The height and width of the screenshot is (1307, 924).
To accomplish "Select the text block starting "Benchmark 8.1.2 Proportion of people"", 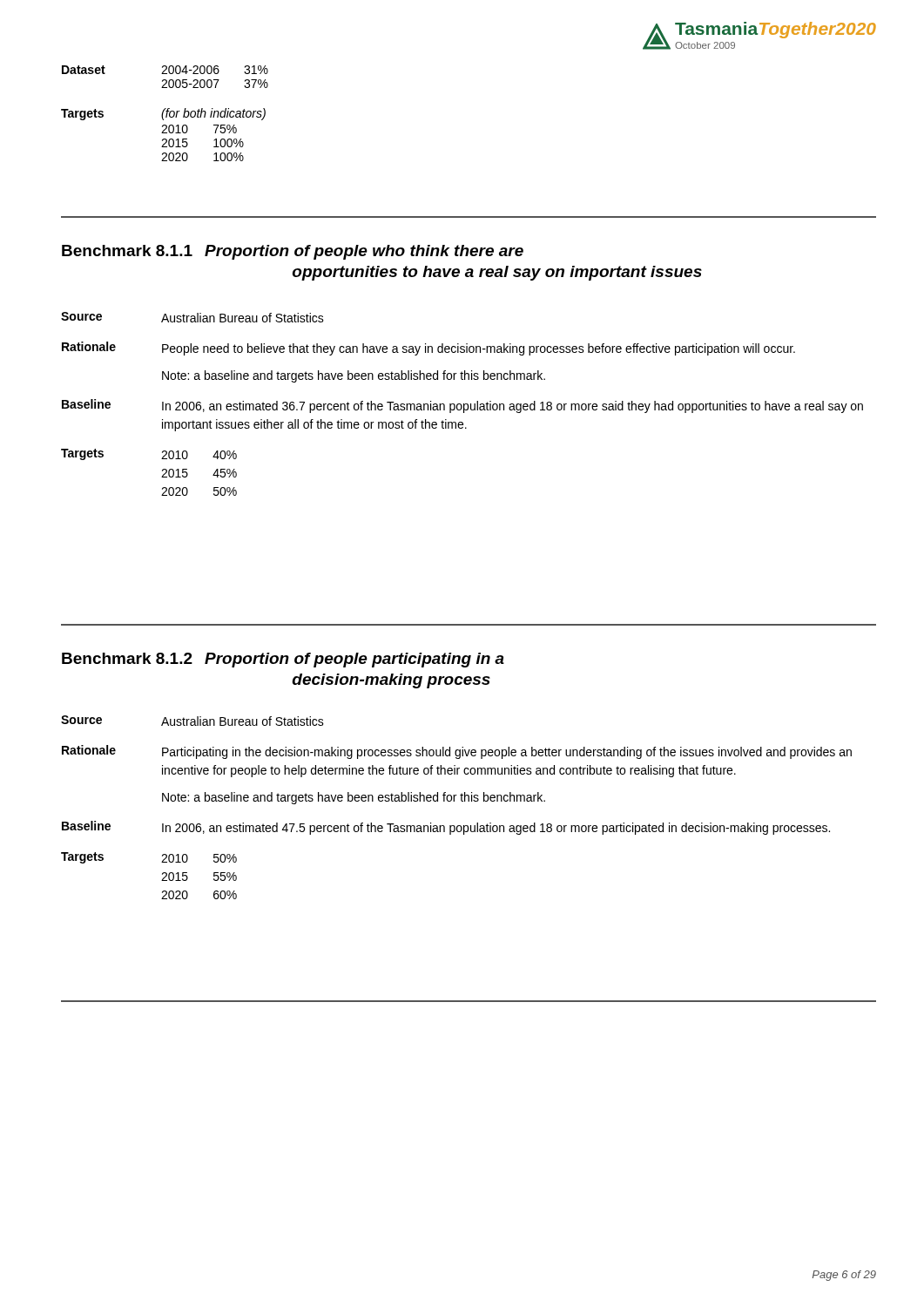I will (x=469, y=669).
